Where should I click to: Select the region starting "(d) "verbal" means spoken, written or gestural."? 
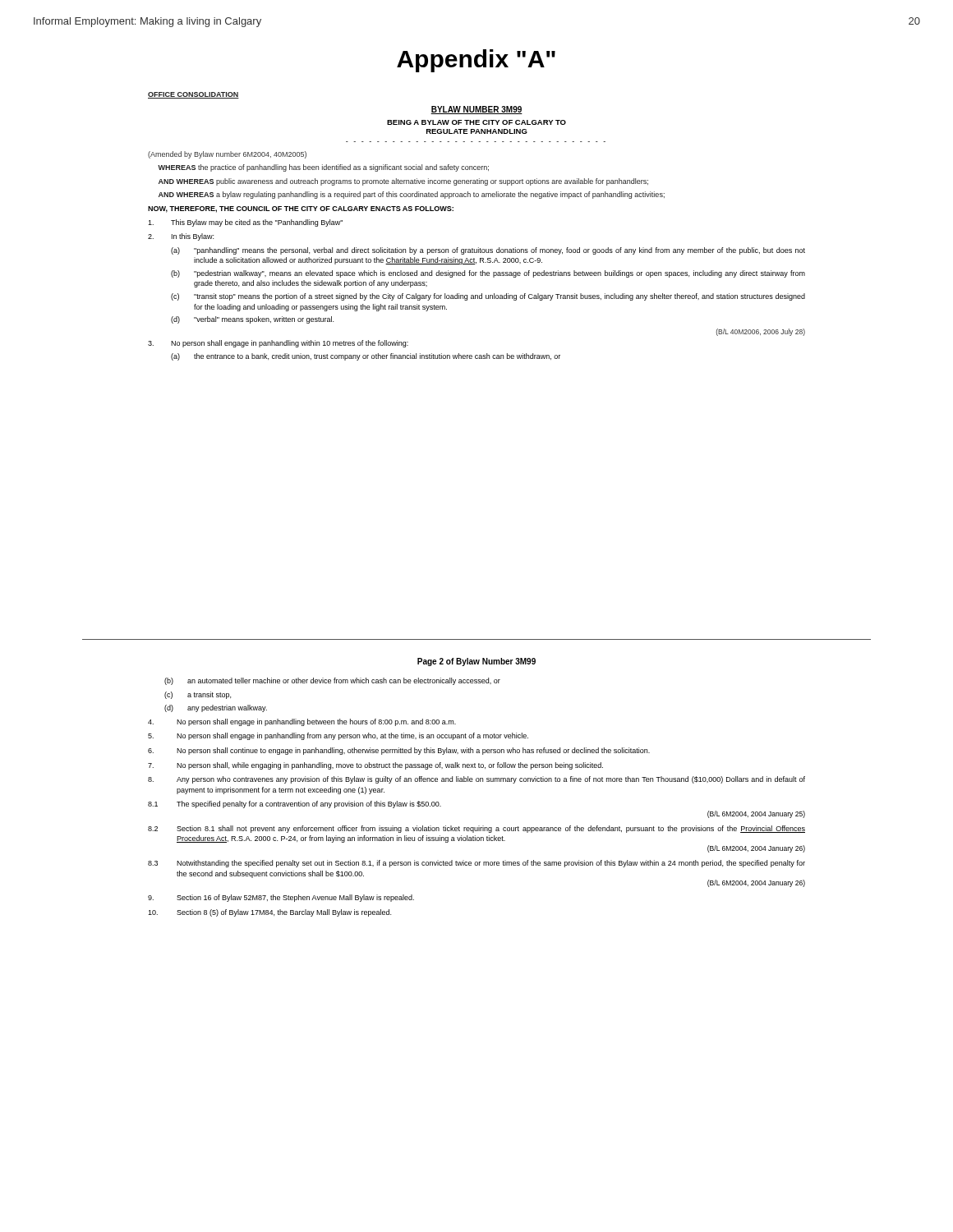[252, 320]
